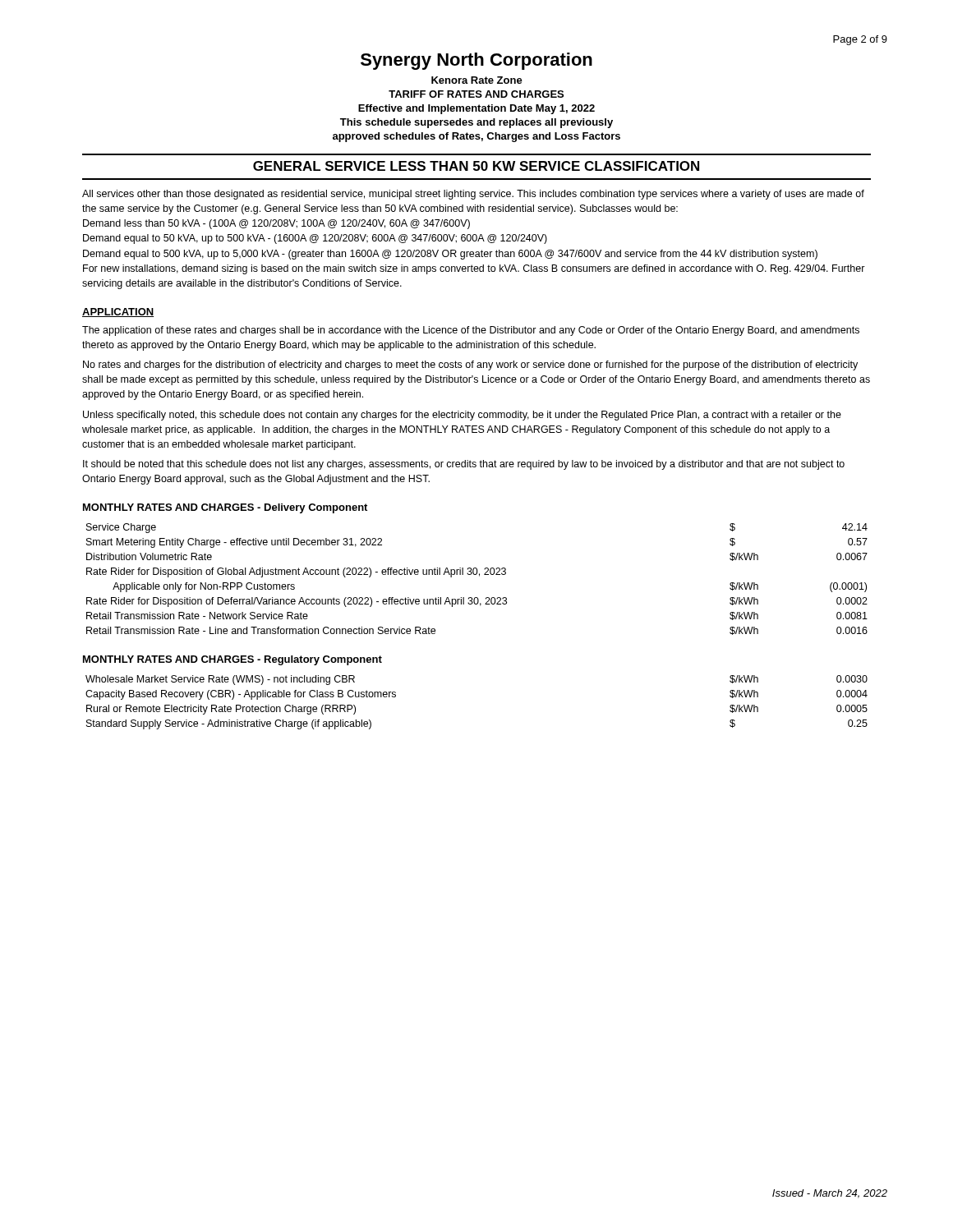
Task: Navigate to the text starting "GENERAL SERVICE LESS THAN 50"
Action: 476,167
